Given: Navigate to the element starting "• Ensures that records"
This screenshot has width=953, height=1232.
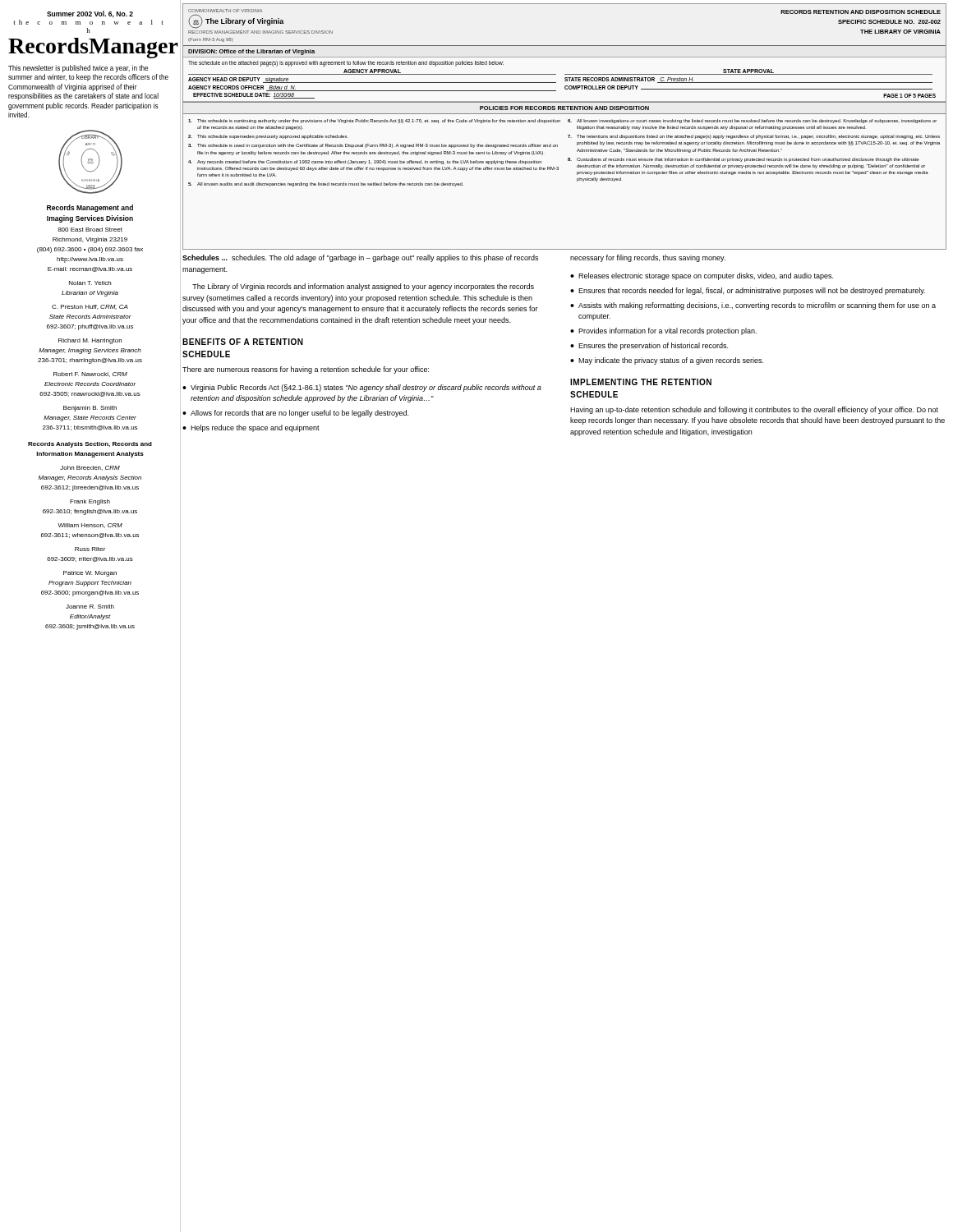Looking at the screenshot, I should [758, 291].
